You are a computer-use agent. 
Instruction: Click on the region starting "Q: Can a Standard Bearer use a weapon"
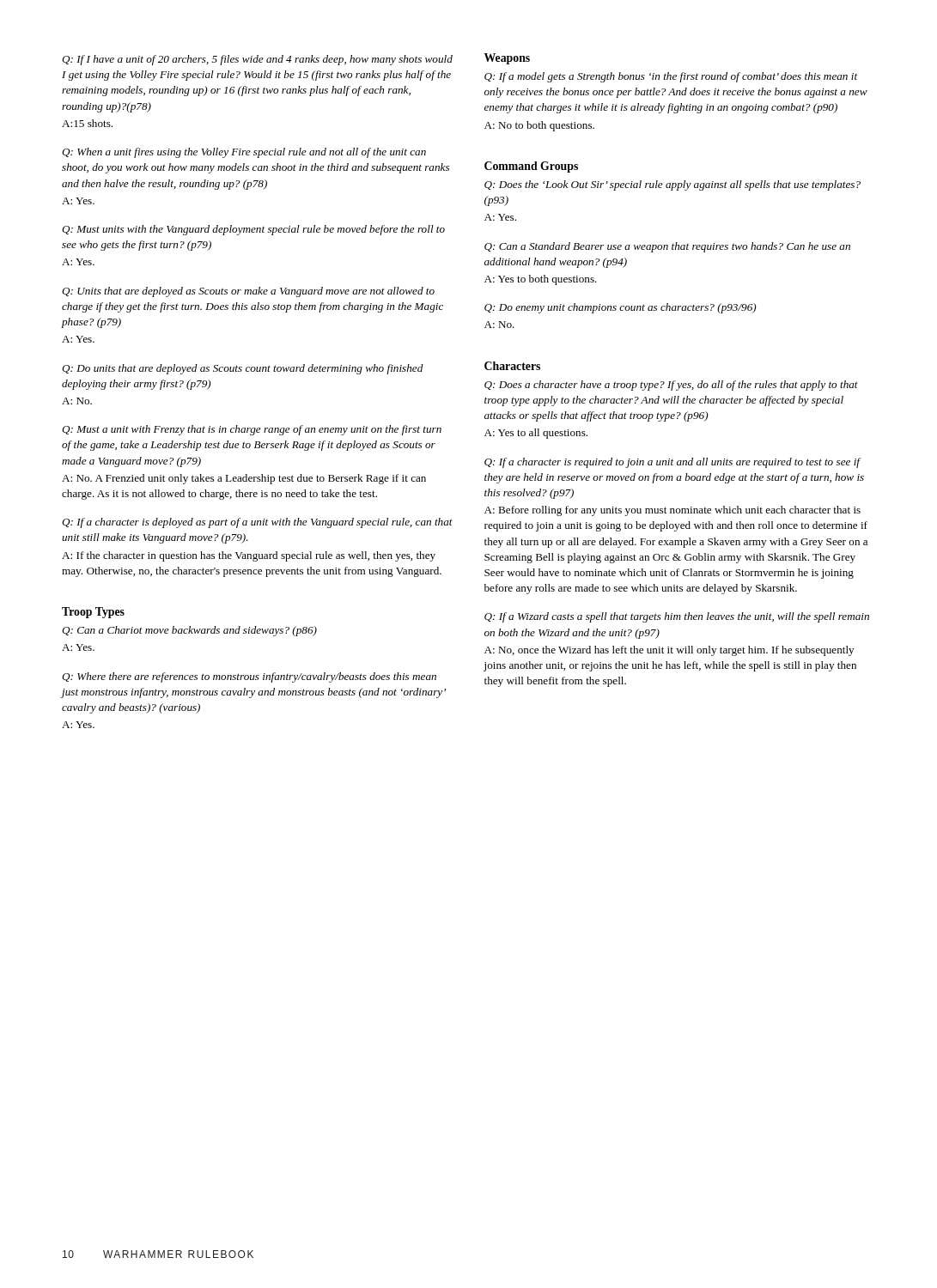tap(667, 247)
